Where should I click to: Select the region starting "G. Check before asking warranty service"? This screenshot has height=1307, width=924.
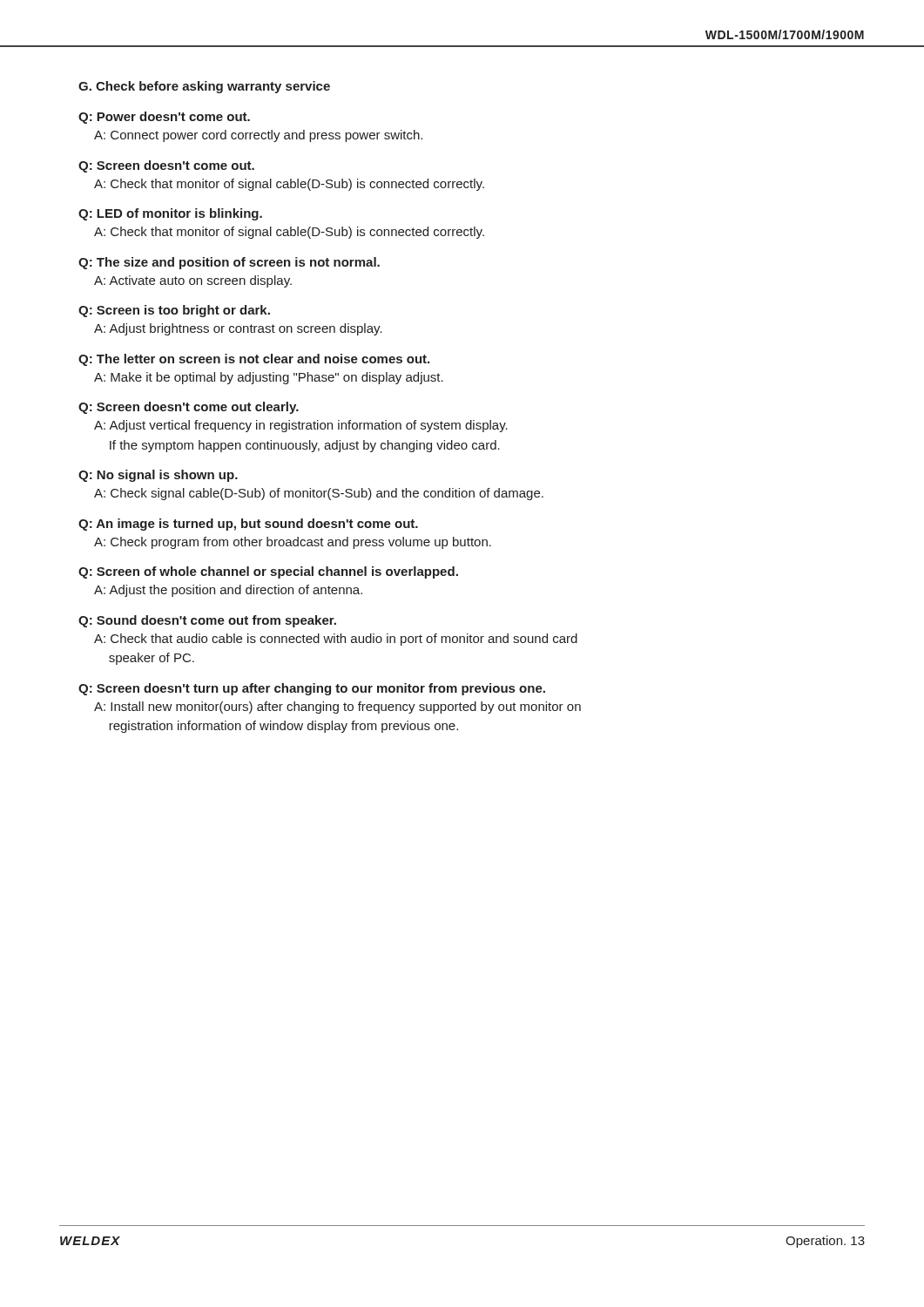(204, 86)
